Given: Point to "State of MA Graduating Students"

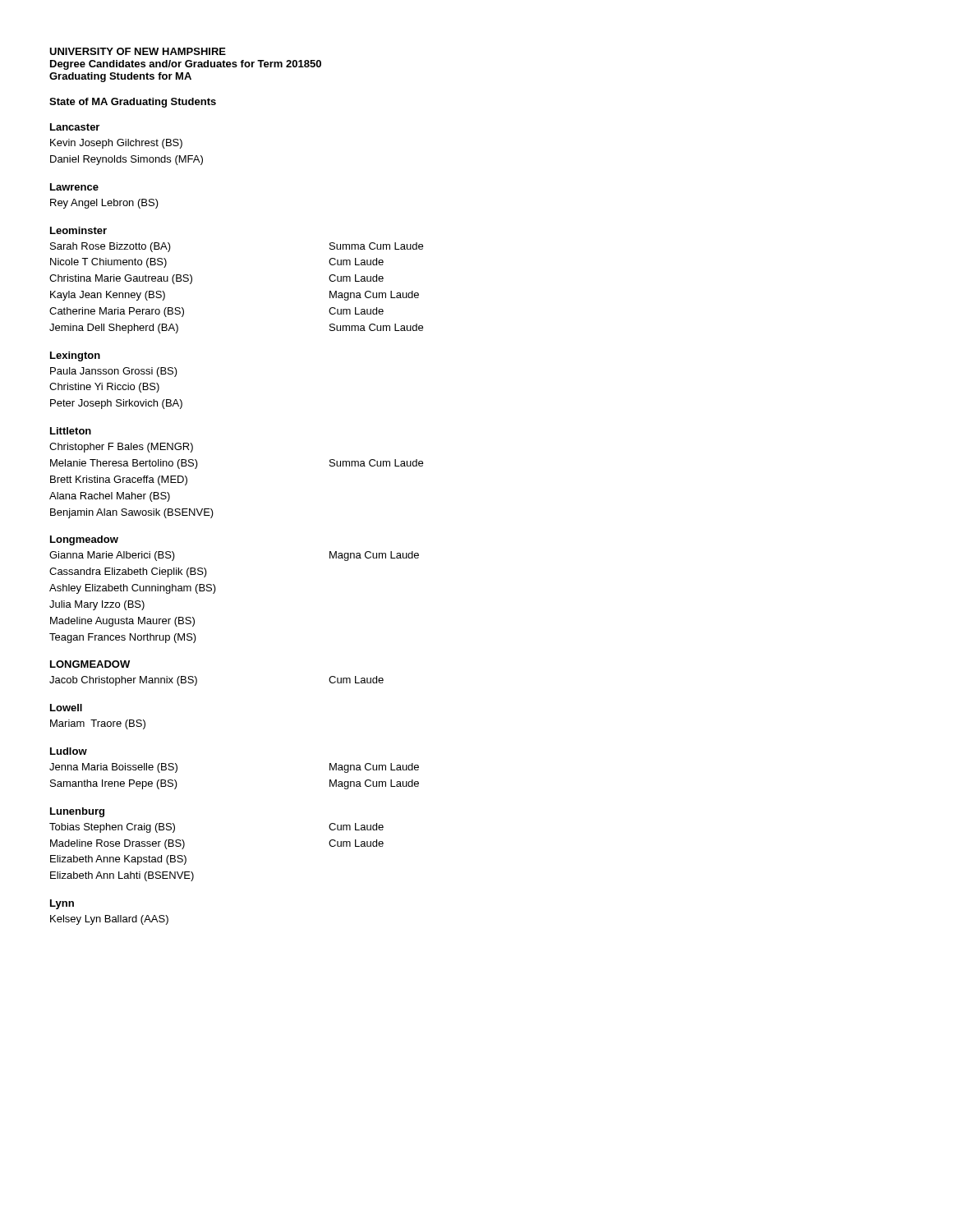Looking at the screenshot, I should coord(133,101).
